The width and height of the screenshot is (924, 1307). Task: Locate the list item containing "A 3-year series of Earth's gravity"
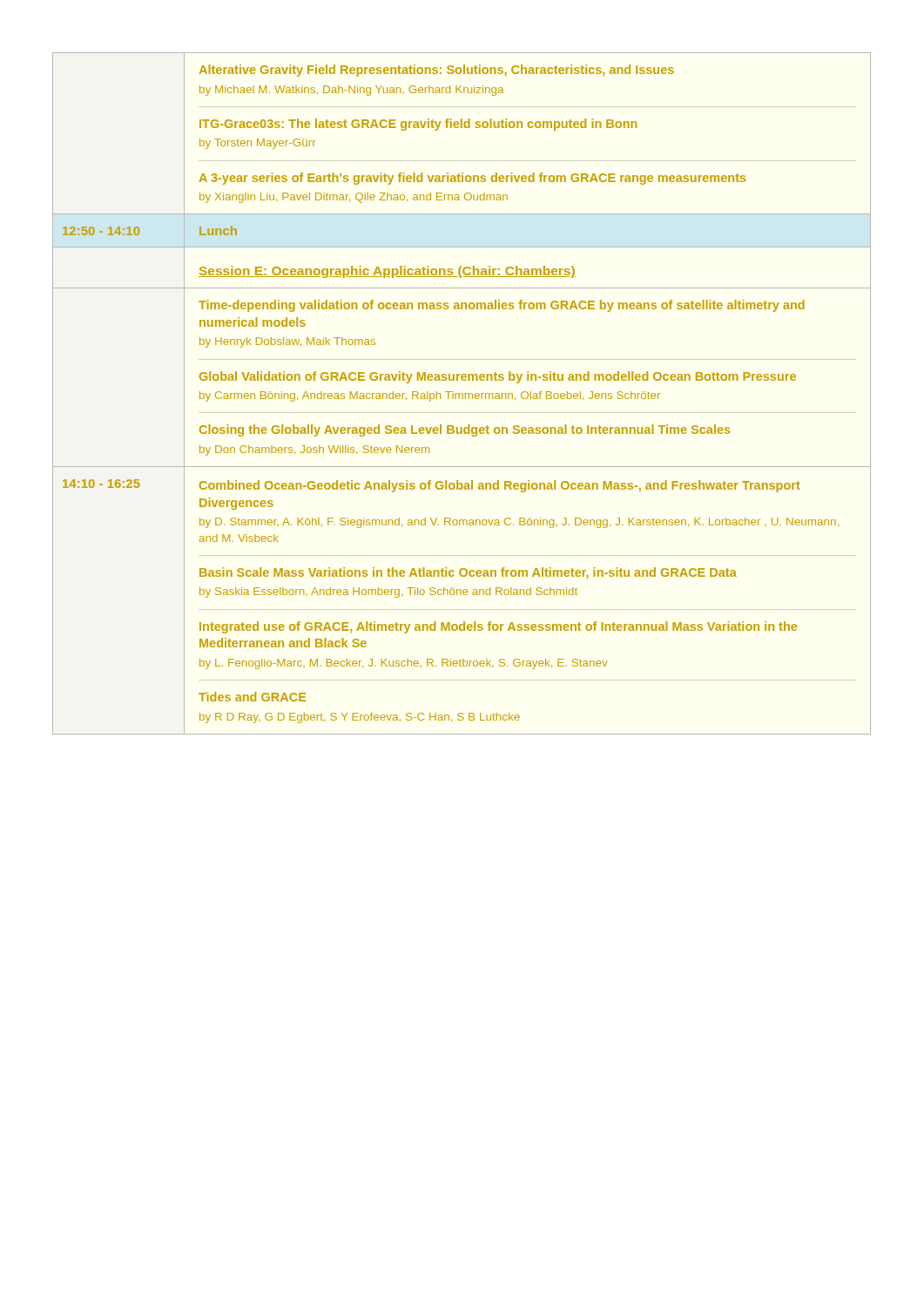point(472,177)
